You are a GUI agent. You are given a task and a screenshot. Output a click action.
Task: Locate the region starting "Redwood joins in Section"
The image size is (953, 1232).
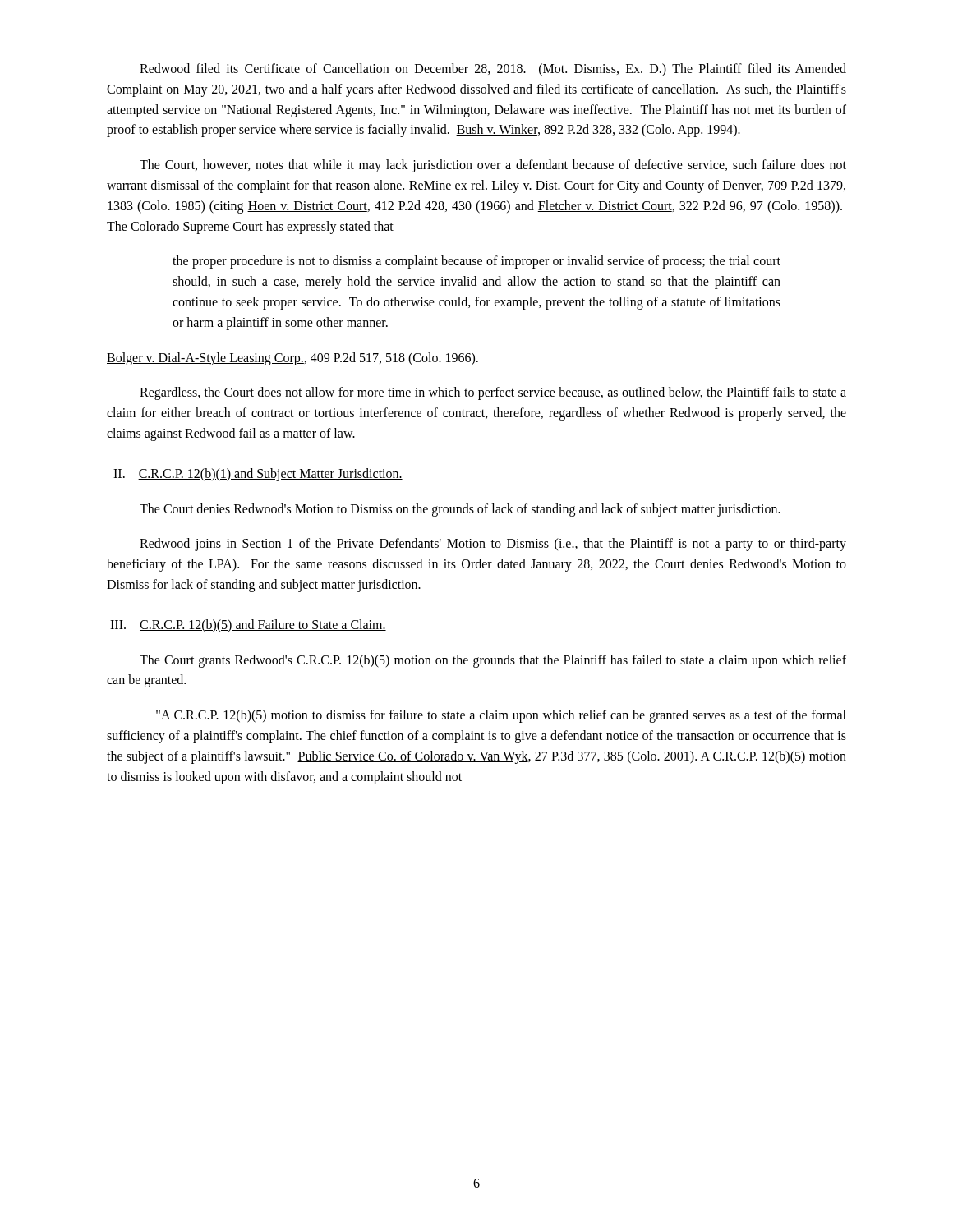476,565
